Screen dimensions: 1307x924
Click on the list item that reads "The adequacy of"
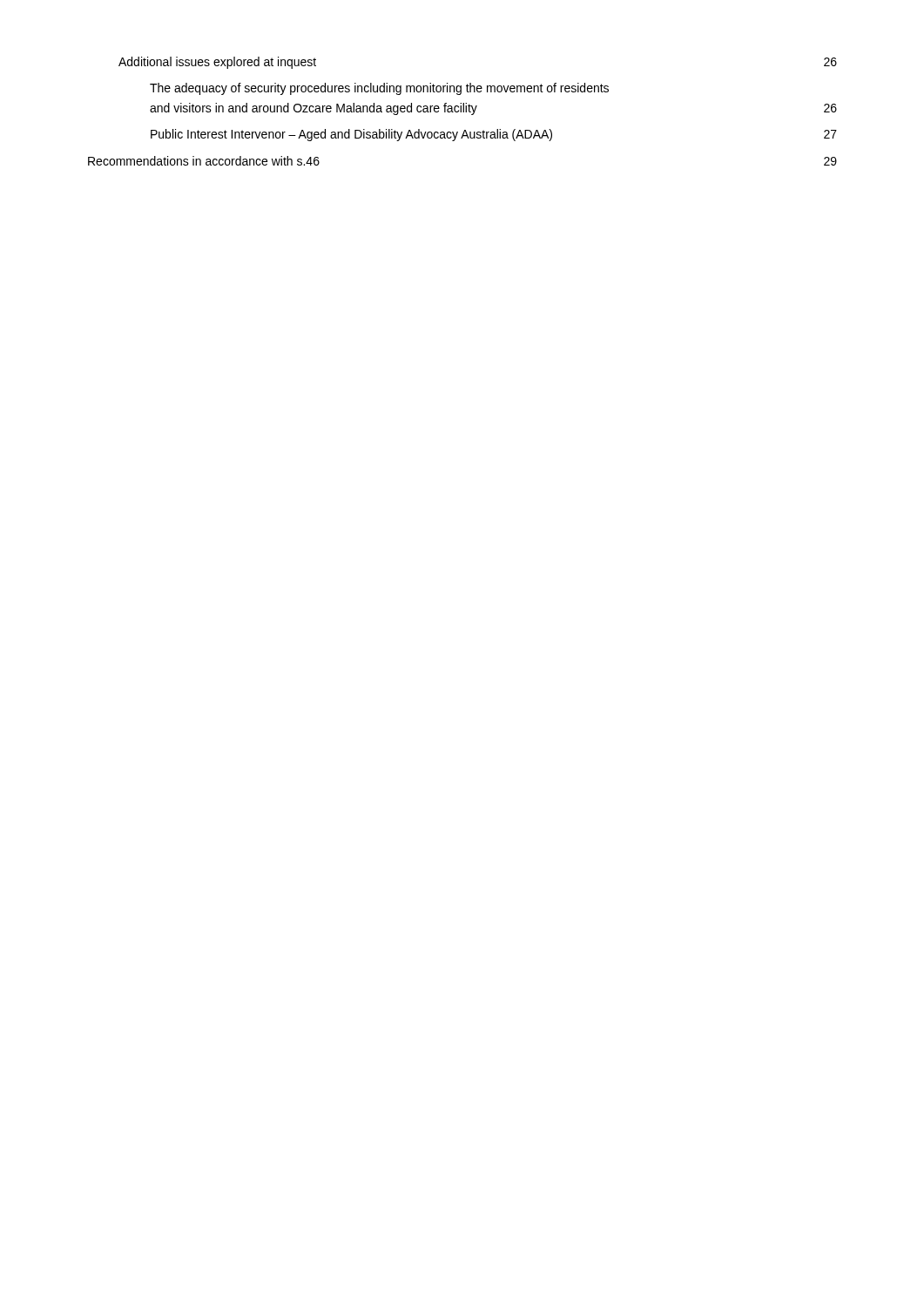point(493,98)
